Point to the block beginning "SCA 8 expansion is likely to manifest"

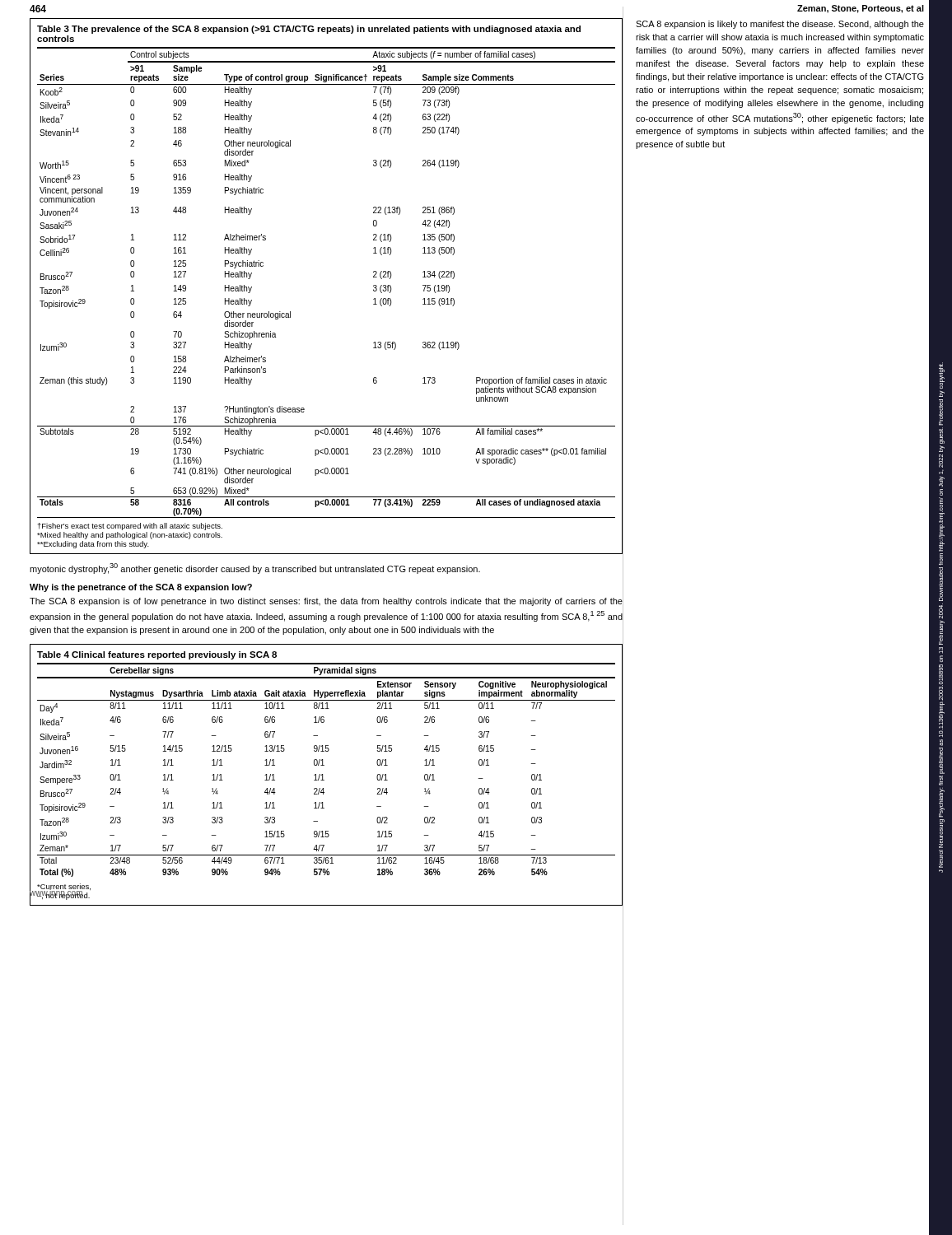tap(780, 84)
